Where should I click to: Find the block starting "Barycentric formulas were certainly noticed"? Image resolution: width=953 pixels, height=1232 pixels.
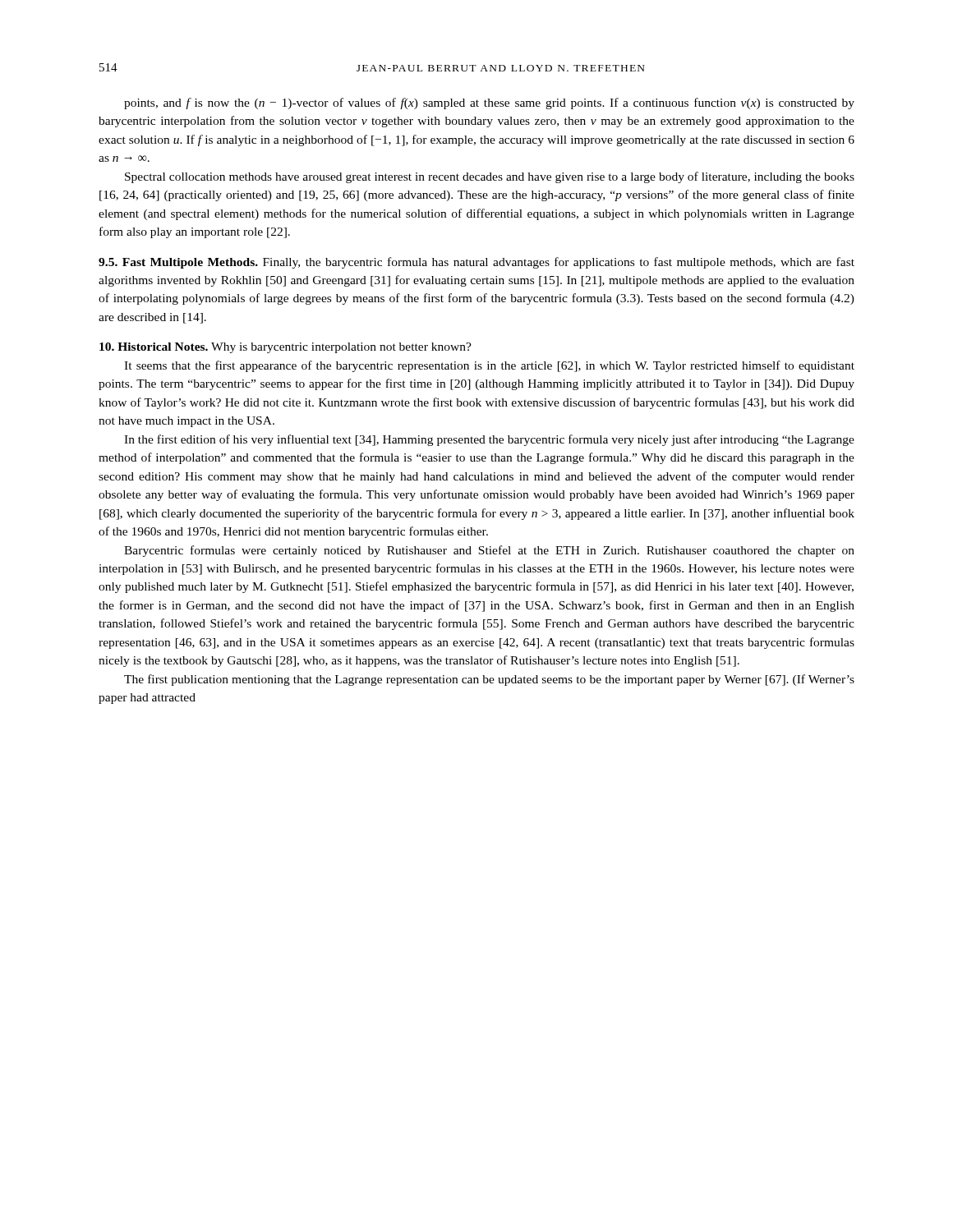click(x=476, y=605)
